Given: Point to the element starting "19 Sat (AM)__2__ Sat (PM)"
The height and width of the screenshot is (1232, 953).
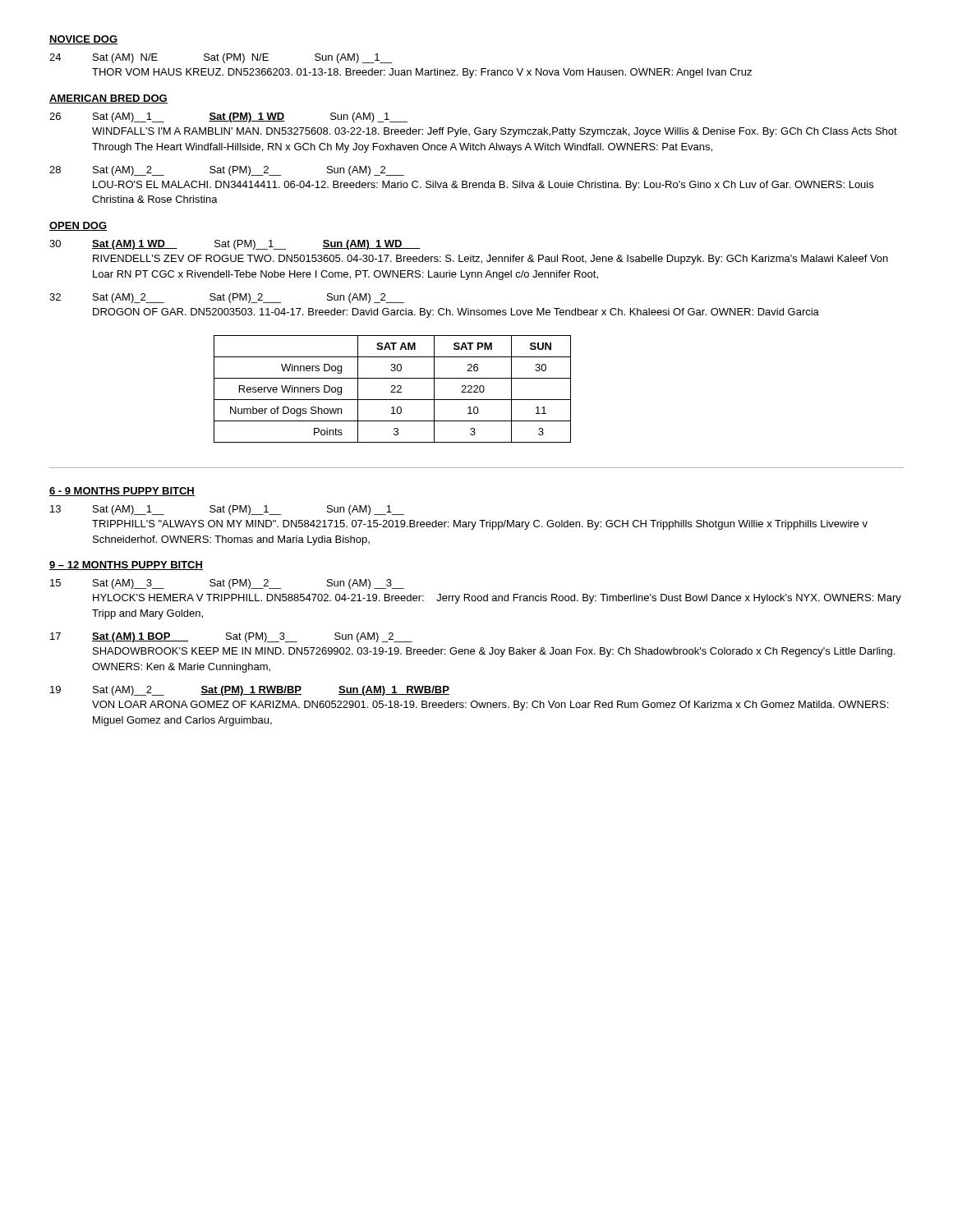Looking at the screenshot, I should pos(476,706).
